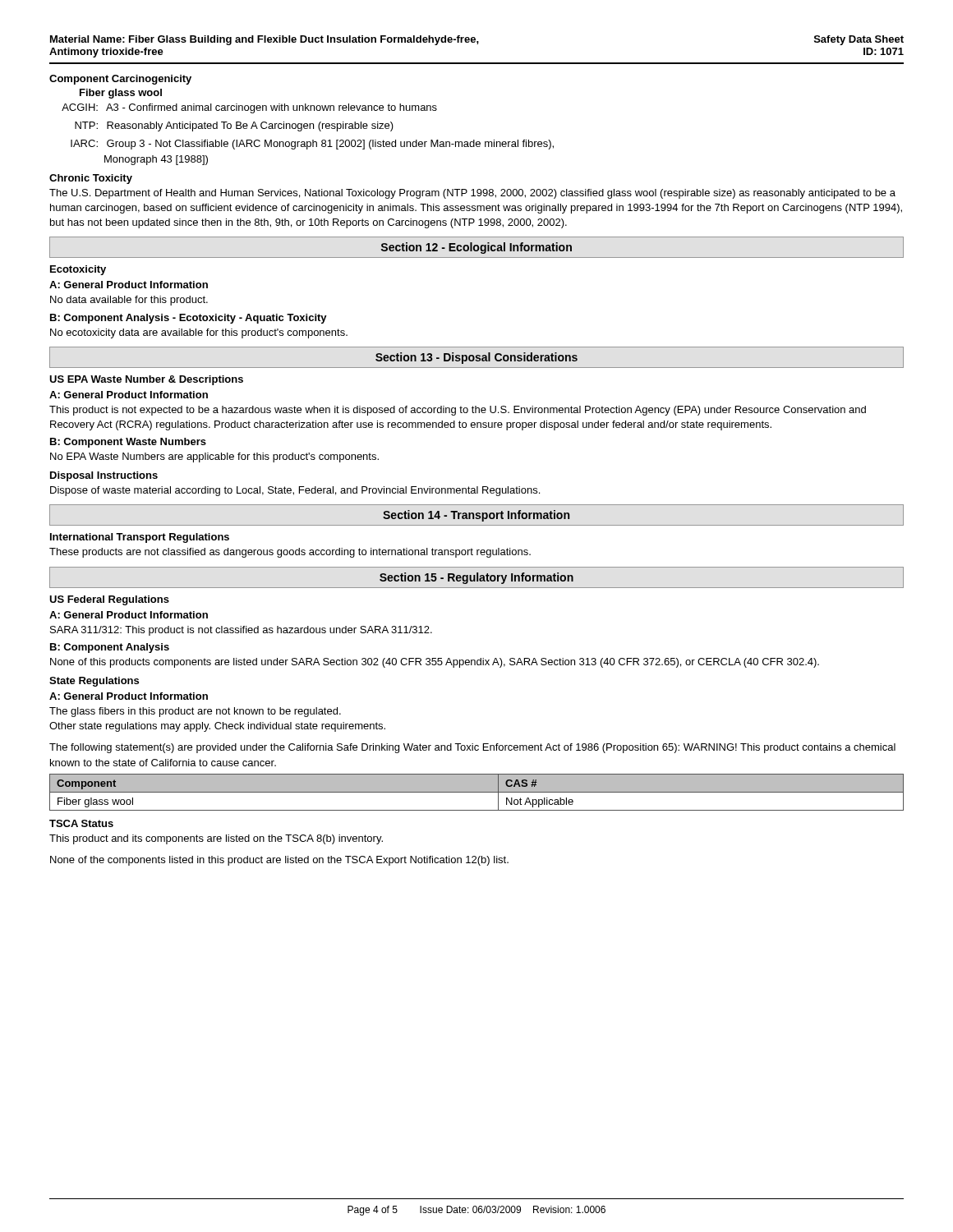
Task: Select the text block containing "None of this products components"
Action: pyautogui.click(x=435, y=661)
